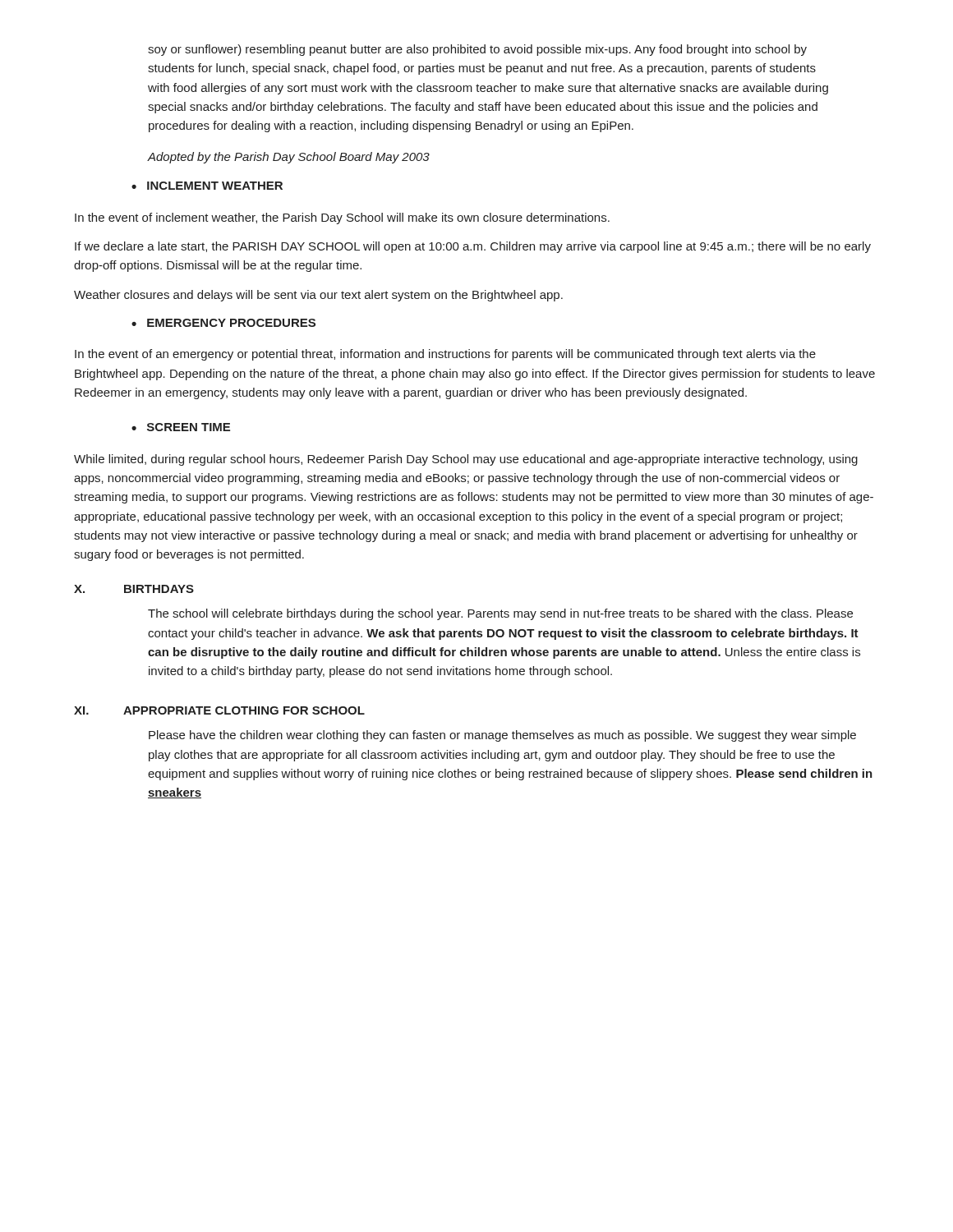The width and height of the screenshot is (953, 1232).
Task: Locate the text block starting "• EMERGENCY PROCEDURES"
Action: [224, 324]
